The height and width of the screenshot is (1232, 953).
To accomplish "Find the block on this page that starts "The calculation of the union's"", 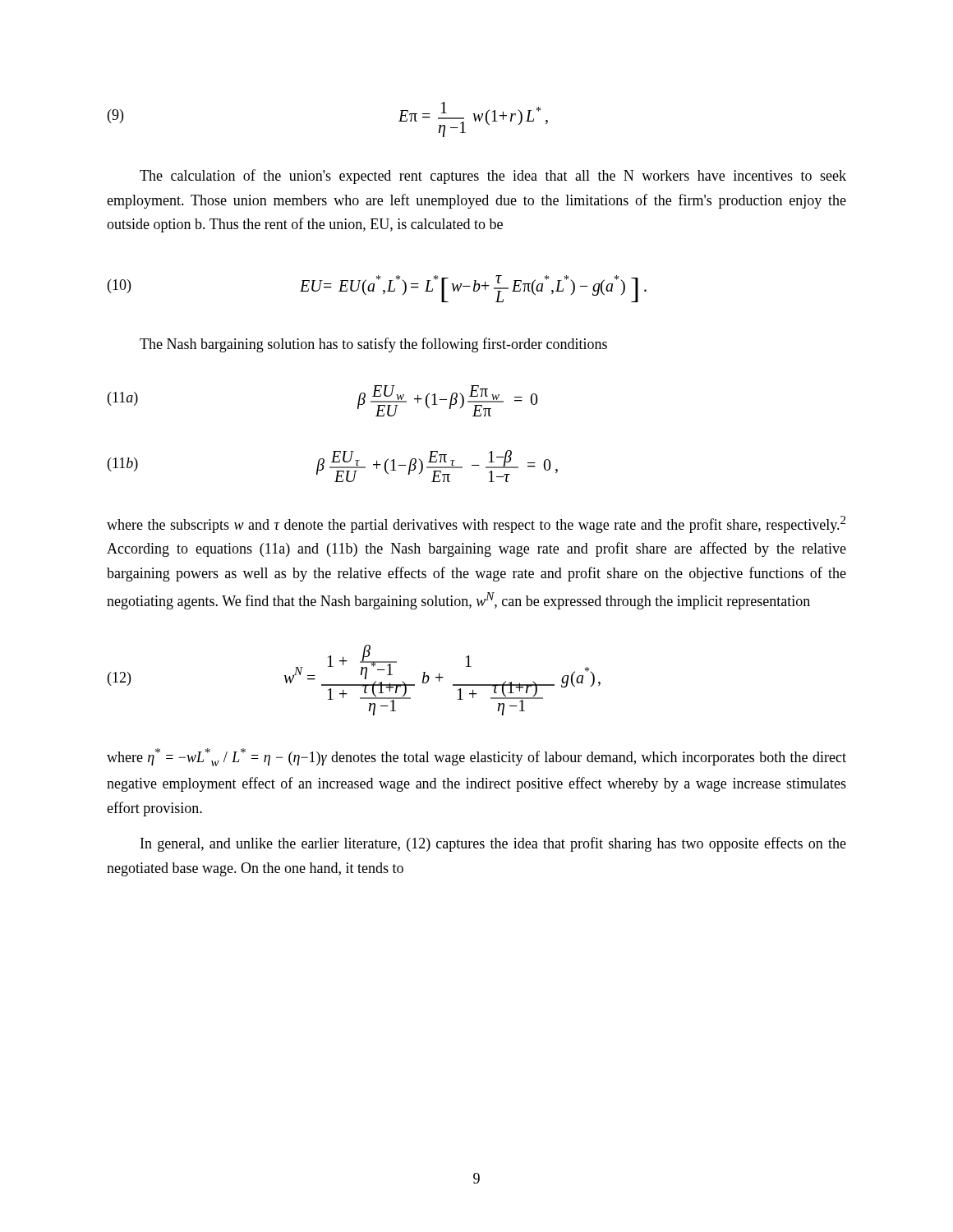I will (x=476, y=200).
